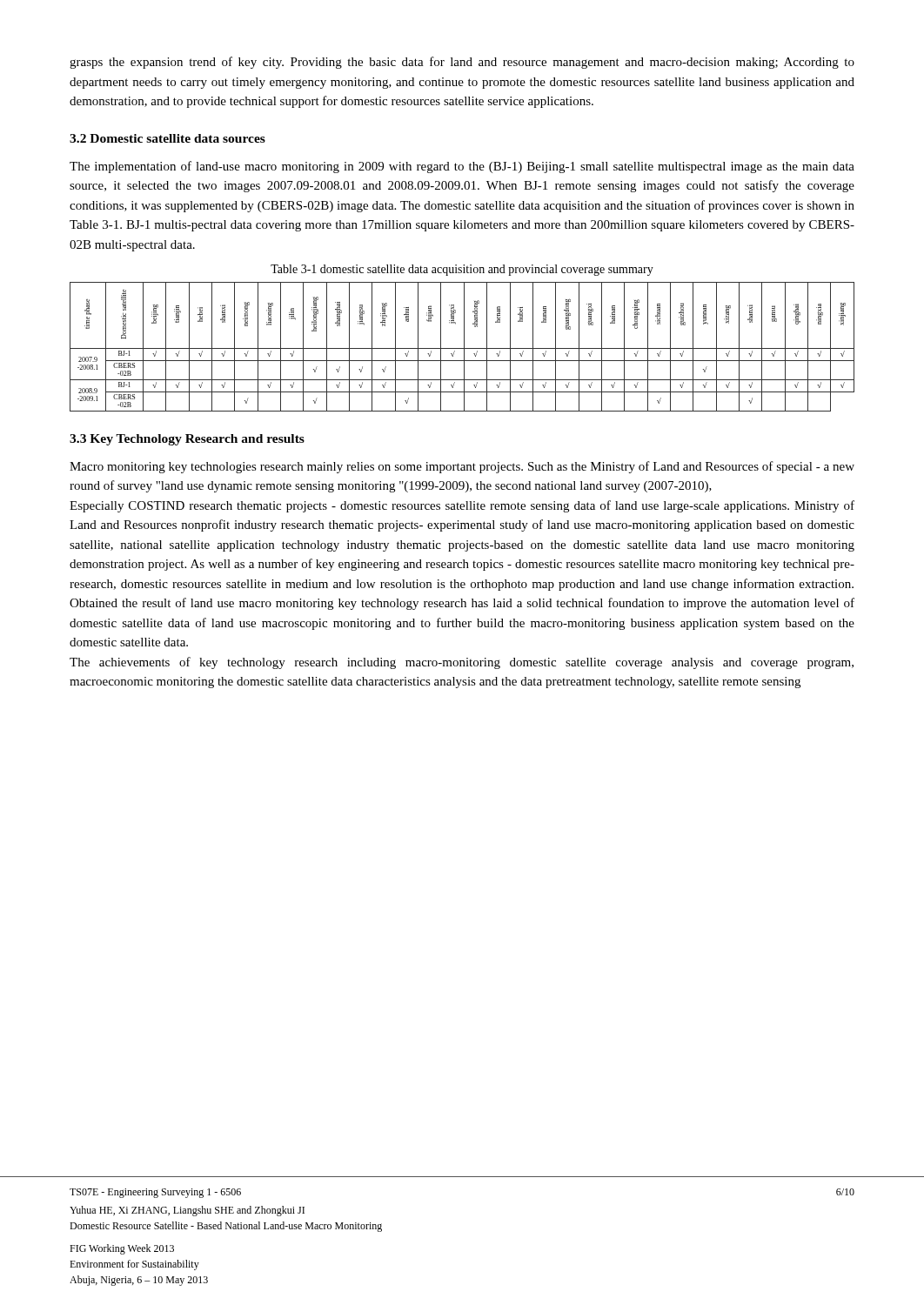Find the text block that reads "Macro monitoring key"
This screenshot has width=924, height=1305.
click(462, 574)
